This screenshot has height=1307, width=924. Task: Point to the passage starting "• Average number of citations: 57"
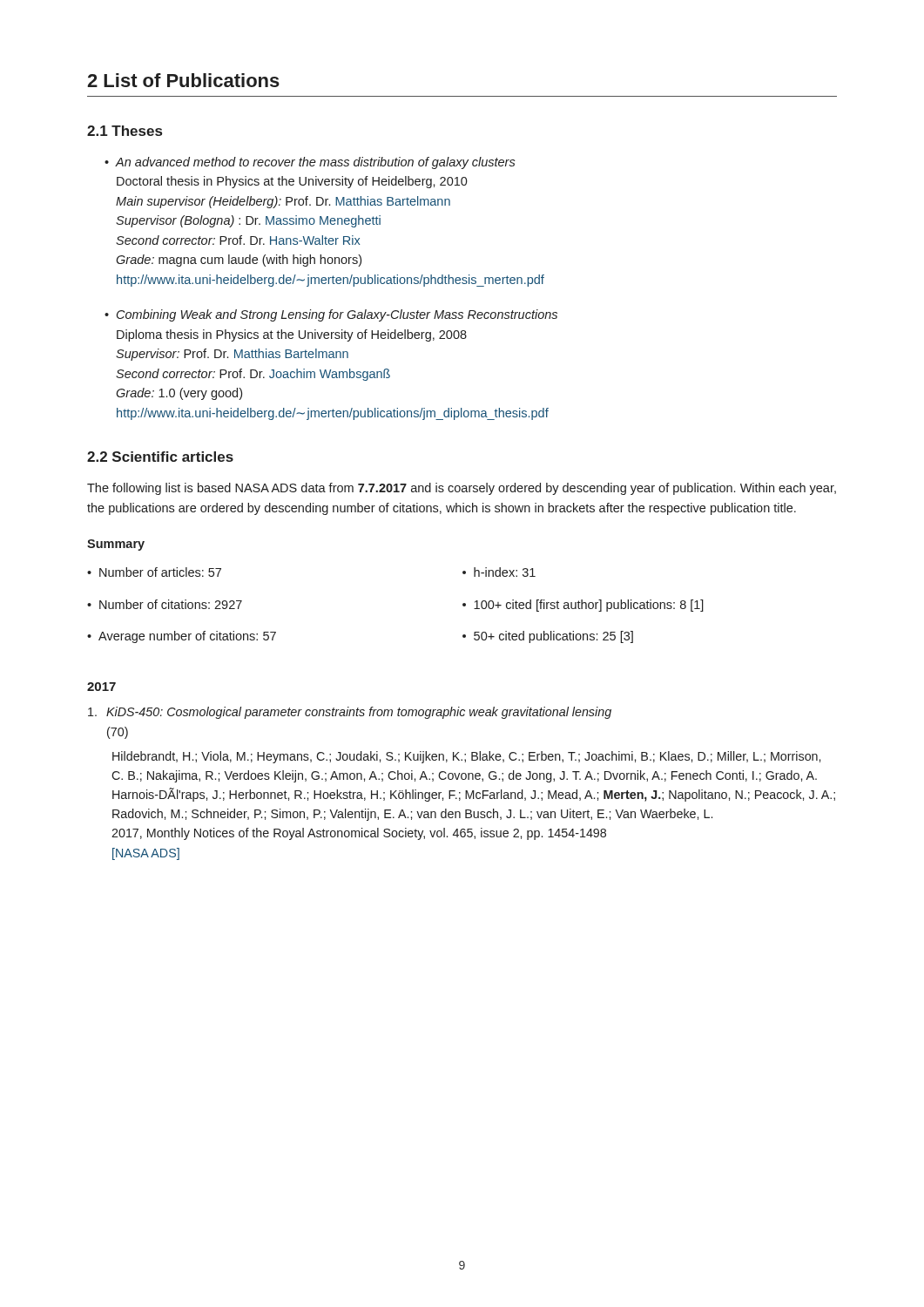click(275, 636)
